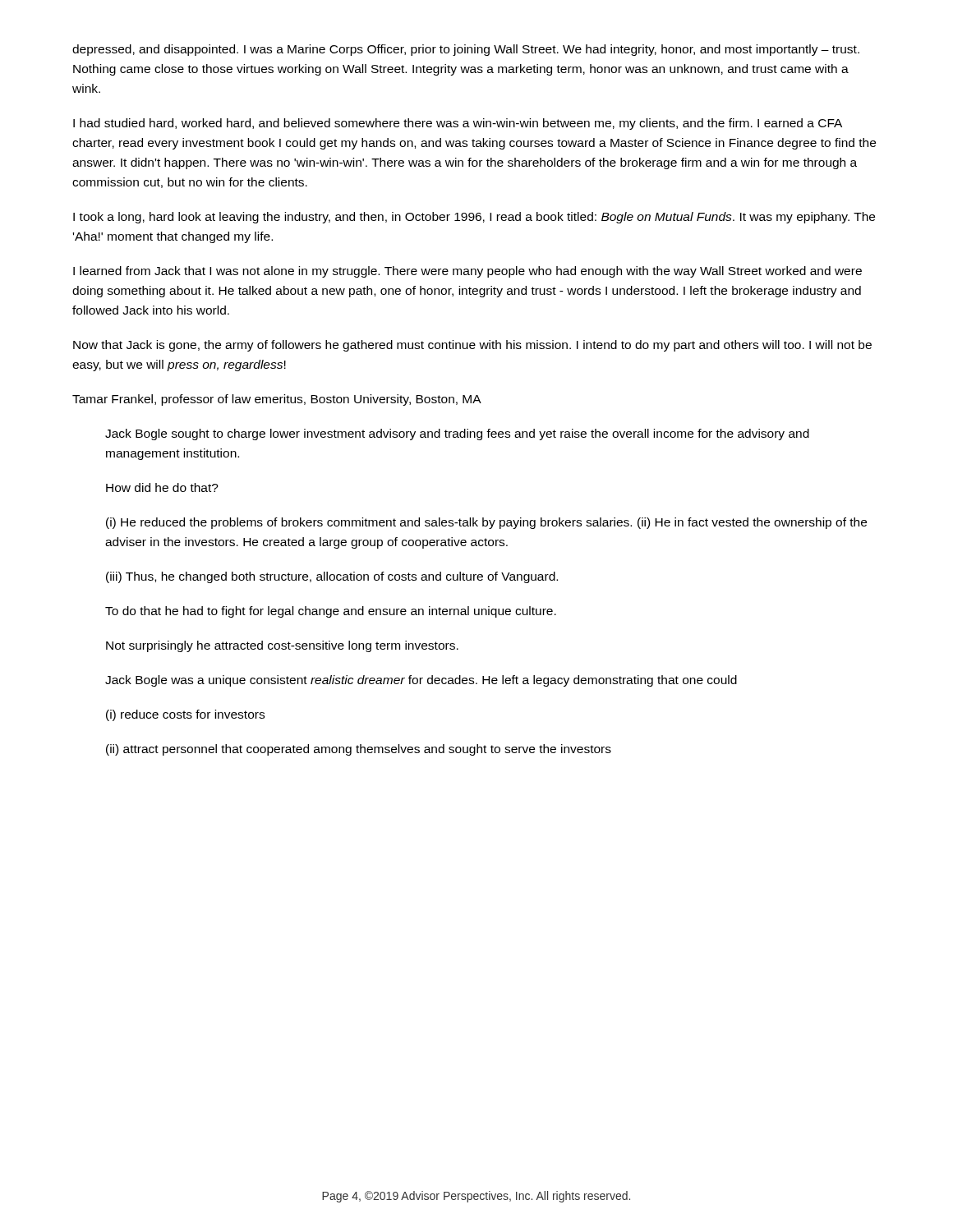Click on the text block that reads "Jack Bogle sought to charge lower"
The image size is (953, 1232).
click(x=457, y=443)
